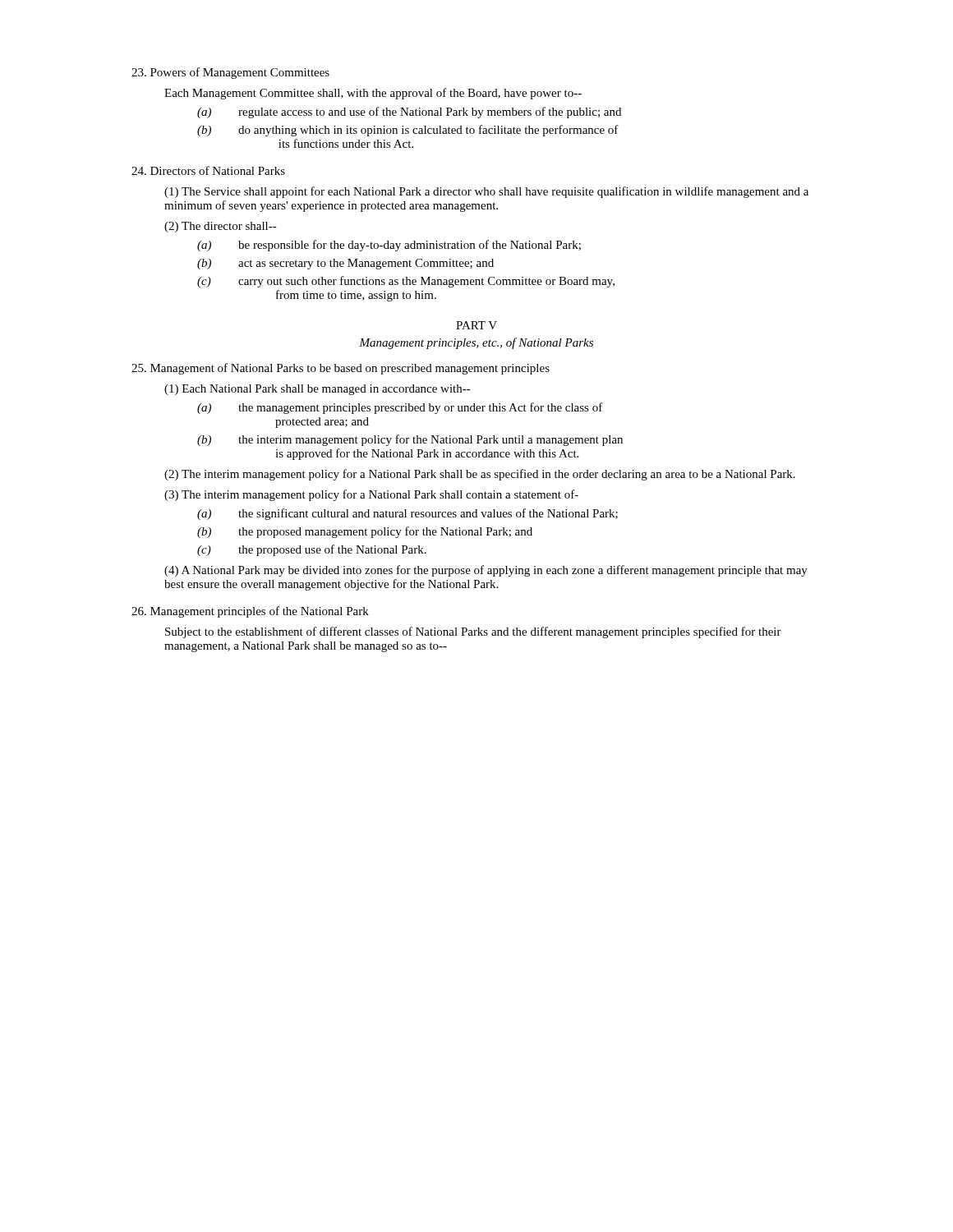The width and height of the screenshot is (953, 1232).
Task: Click on the text with the text "Management principles, etc., of National Parks"
Action: [x=476, y=342]
